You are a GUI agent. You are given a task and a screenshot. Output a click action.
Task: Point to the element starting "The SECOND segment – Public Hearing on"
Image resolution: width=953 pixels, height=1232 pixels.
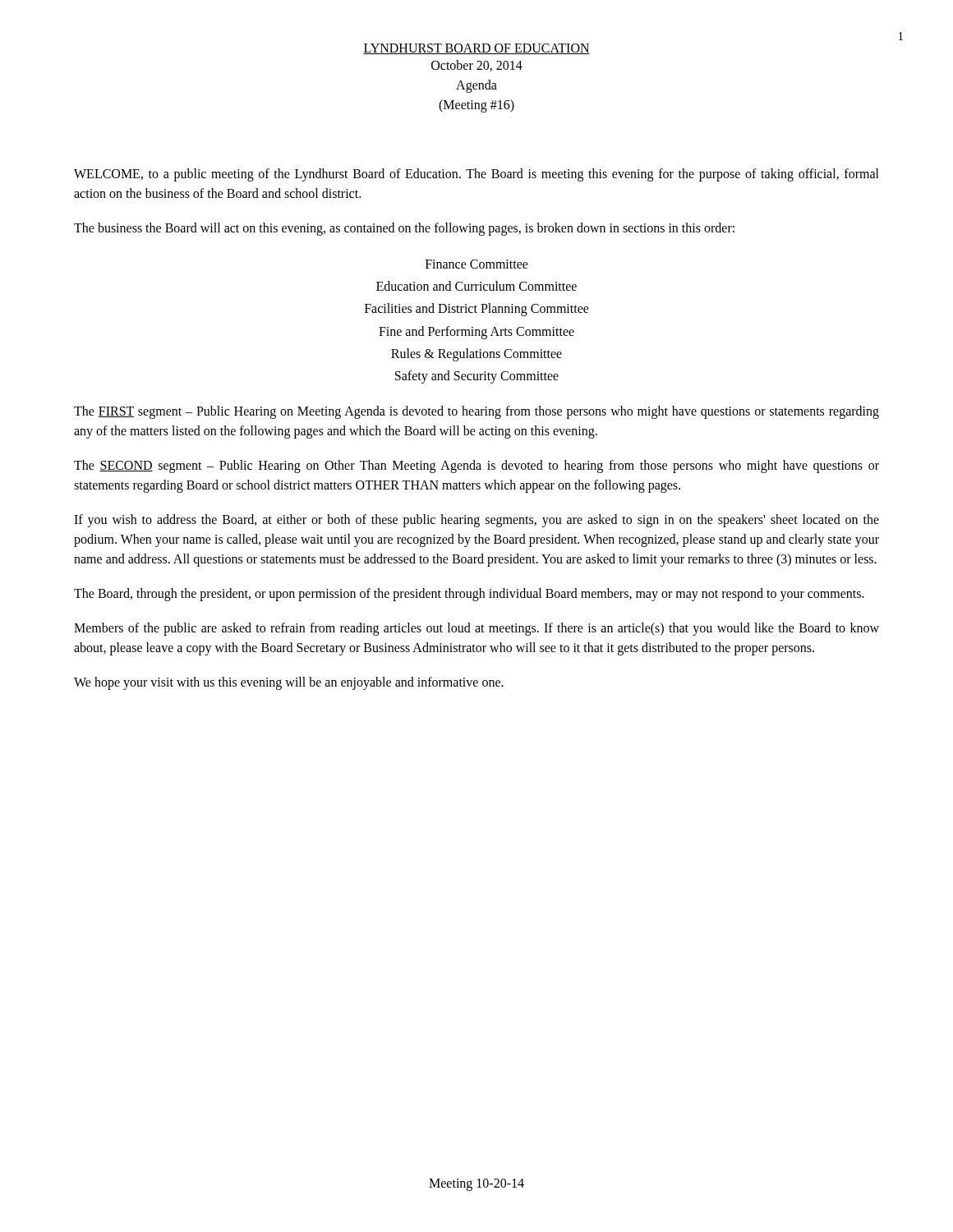pyautogui.click(x=476, y=475)
